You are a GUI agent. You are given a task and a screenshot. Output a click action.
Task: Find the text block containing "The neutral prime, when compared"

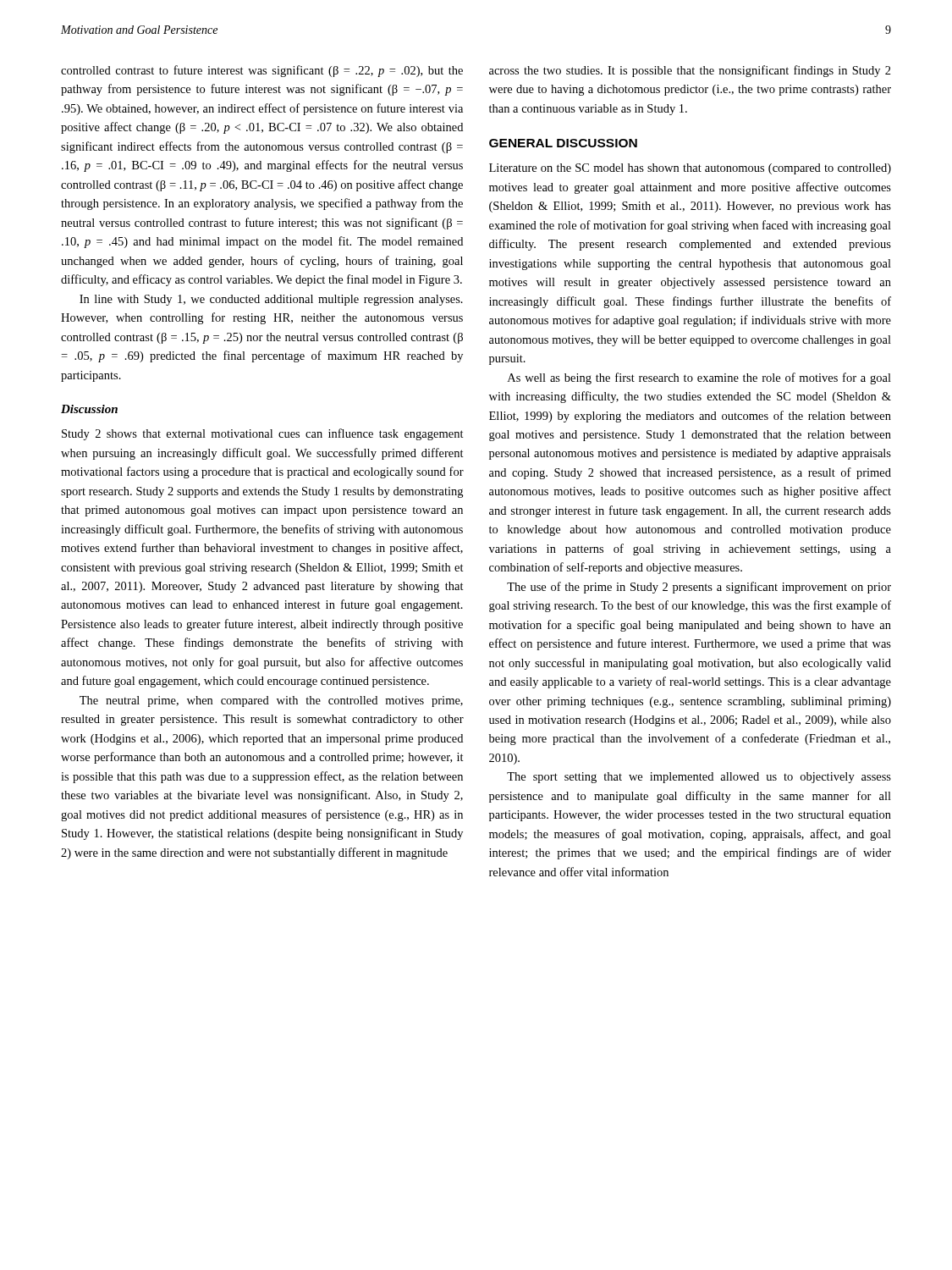(262, 776)
